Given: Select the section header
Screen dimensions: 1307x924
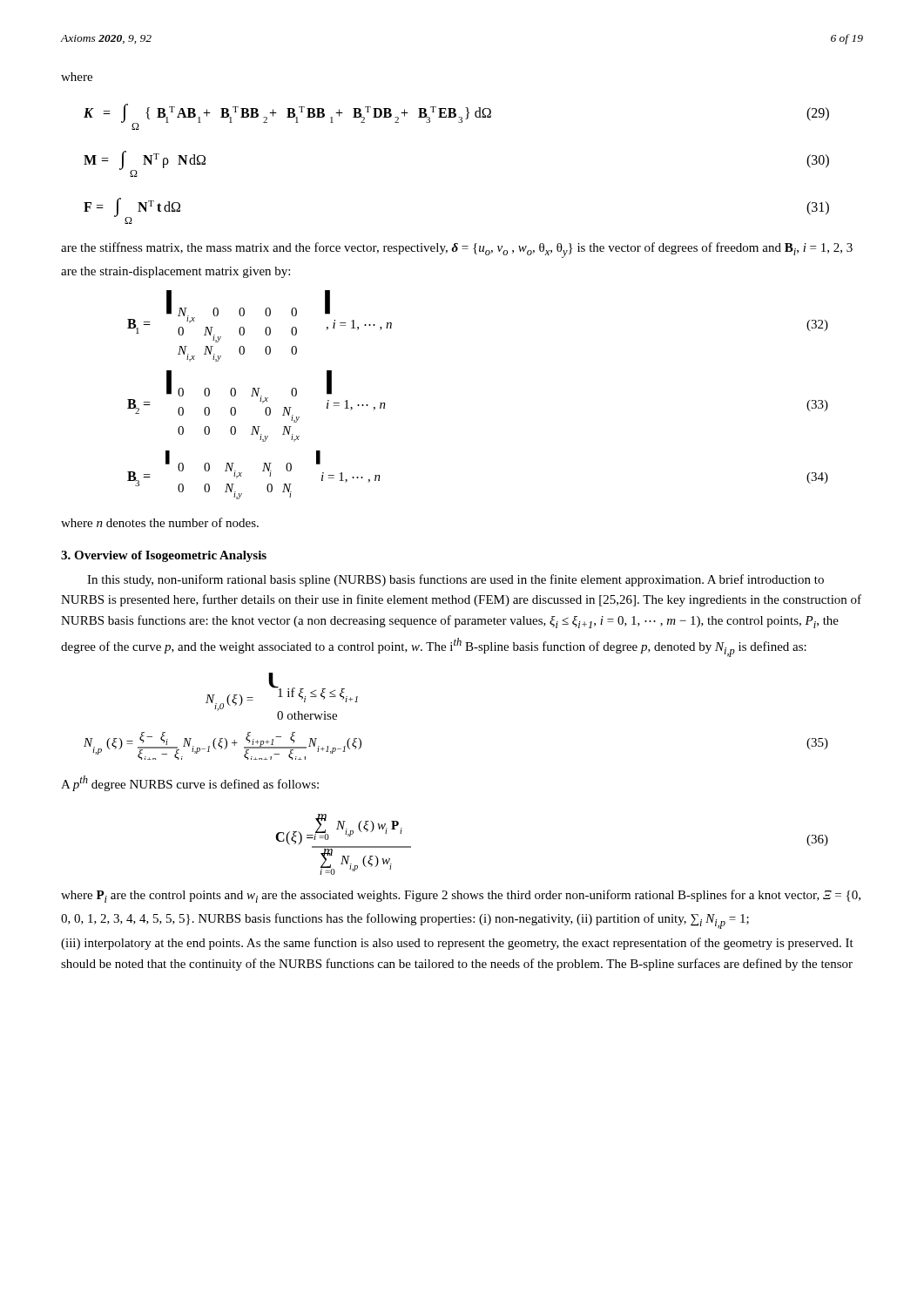Looking at the screenshot, I should pyautogui.click(x=164, y=555).
